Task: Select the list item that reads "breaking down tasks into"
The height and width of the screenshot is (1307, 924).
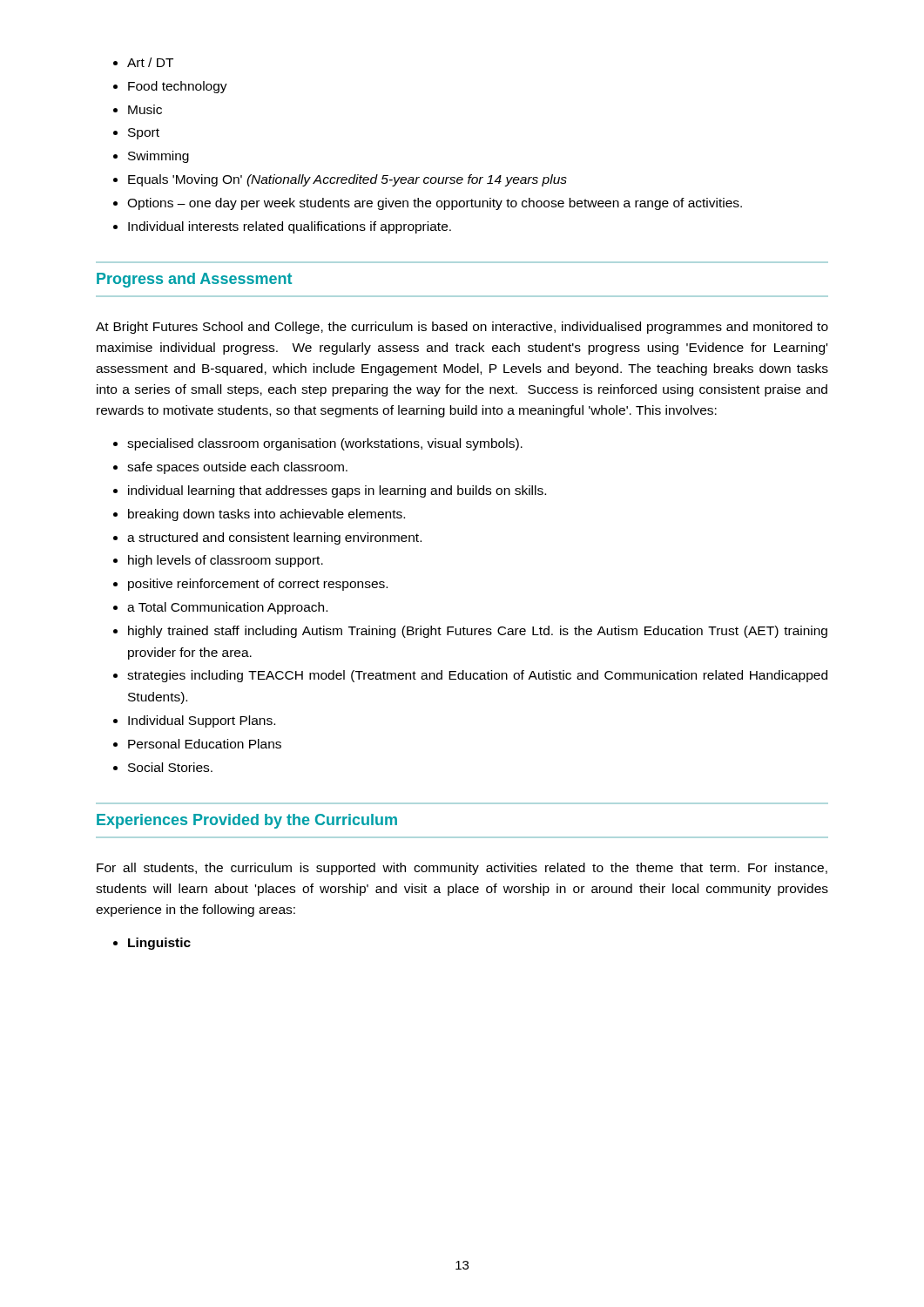Action: click(x=266, y=515)
